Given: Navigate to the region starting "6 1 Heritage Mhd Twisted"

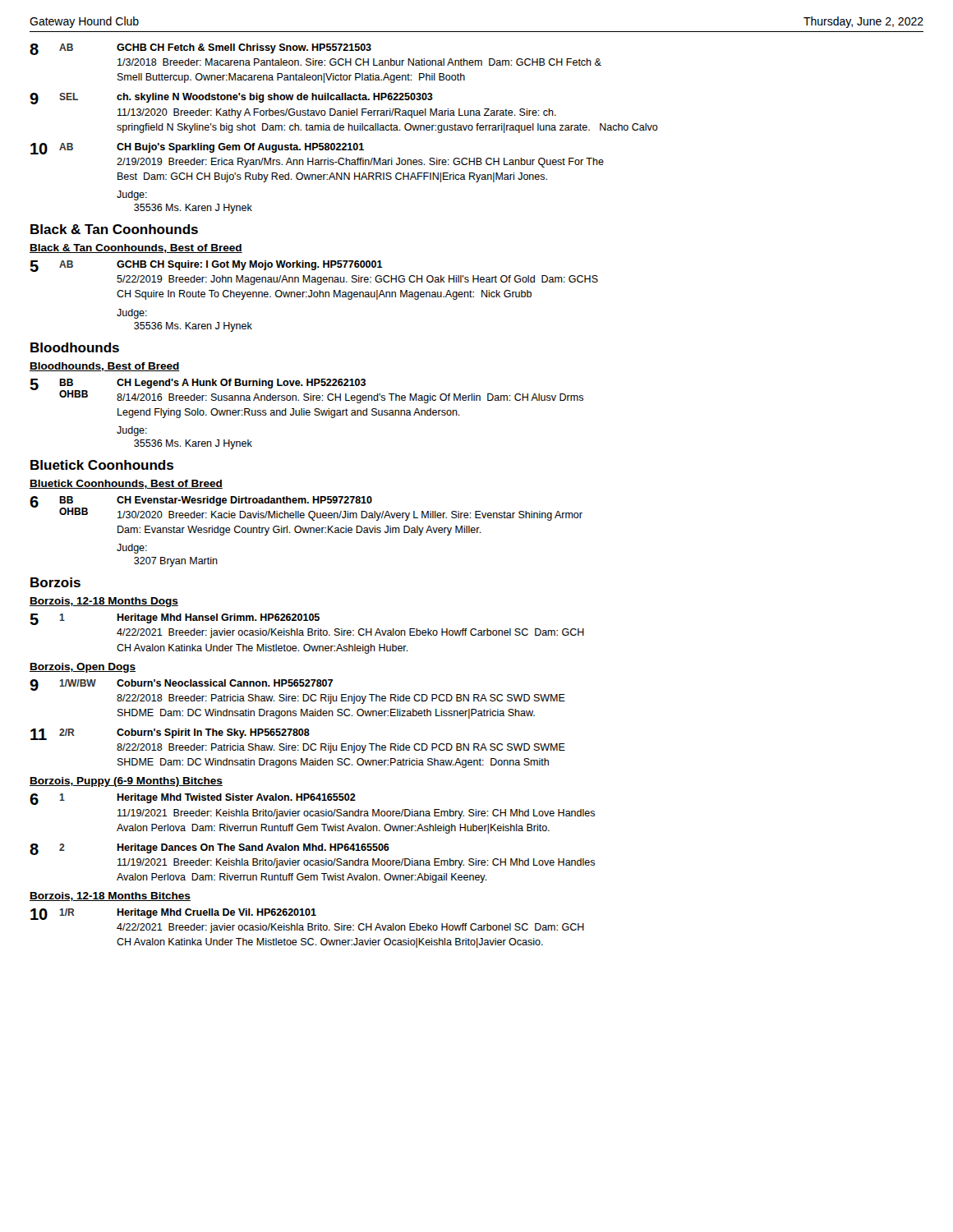Looking at the screenshot, I should tap(476, 813).
